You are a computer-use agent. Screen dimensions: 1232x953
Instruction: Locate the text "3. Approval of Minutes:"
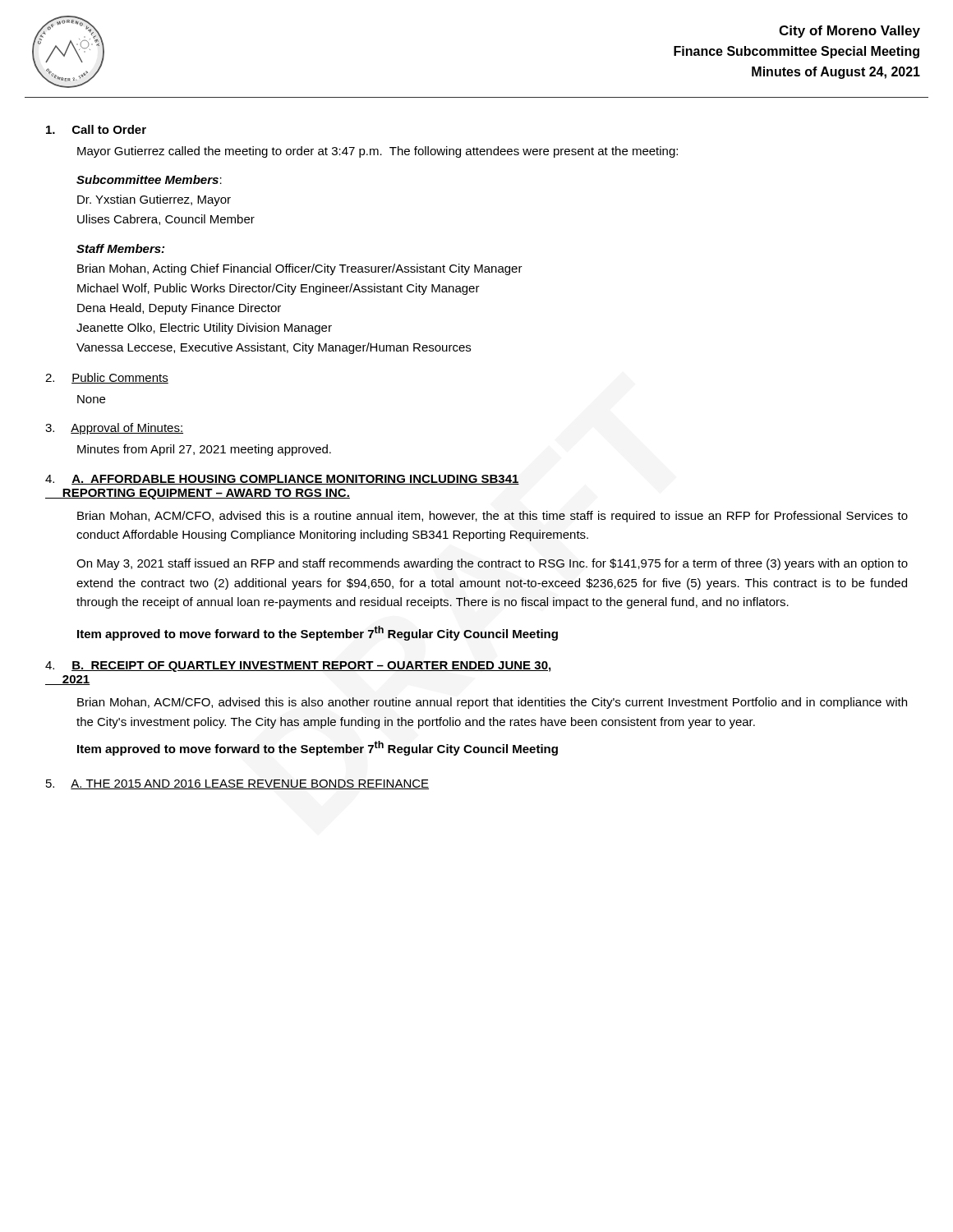[x=114, y=427]
